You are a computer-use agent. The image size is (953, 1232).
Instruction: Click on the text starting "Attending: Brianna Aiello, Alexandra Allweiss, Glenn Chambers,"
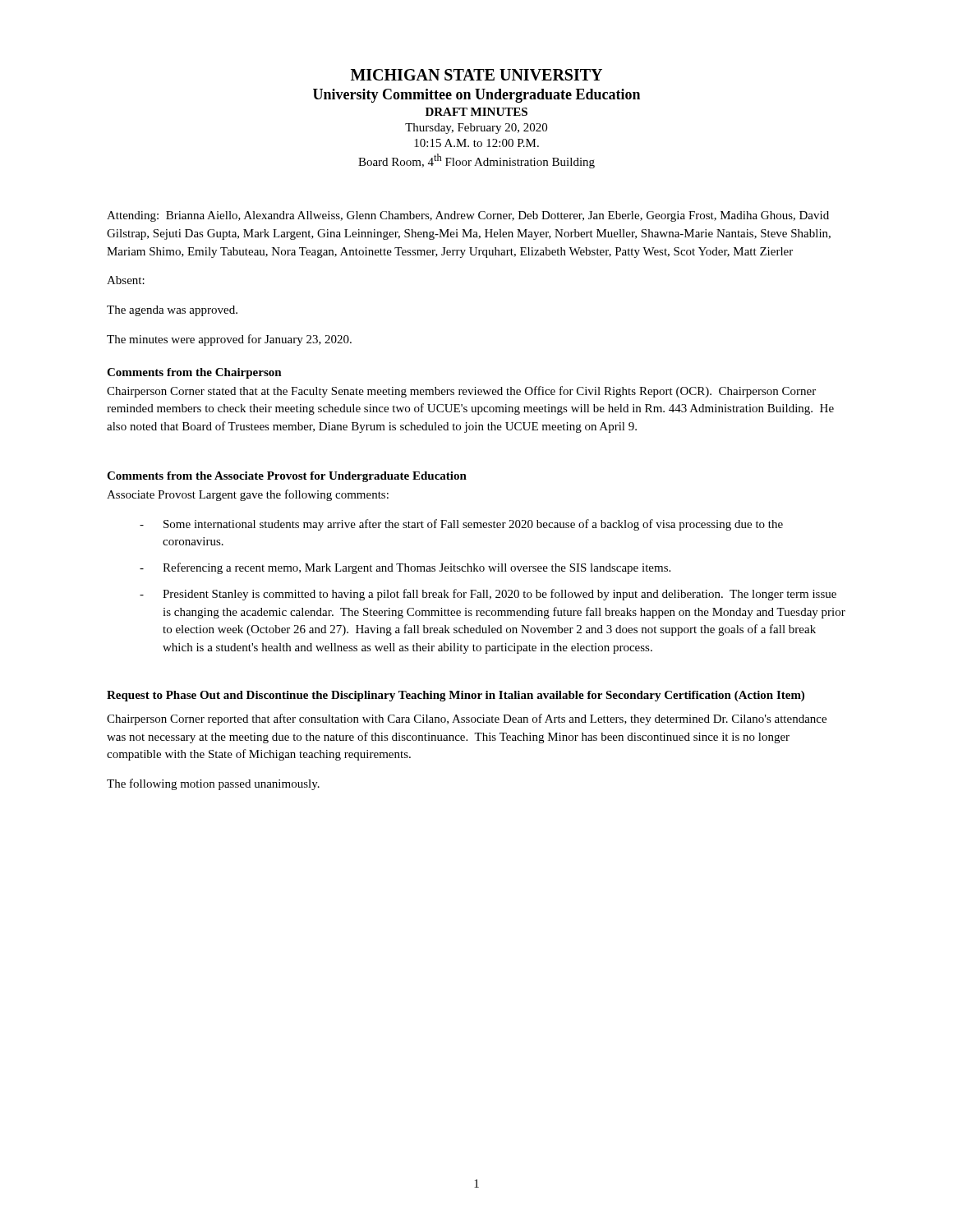click(x=469, y=233)
